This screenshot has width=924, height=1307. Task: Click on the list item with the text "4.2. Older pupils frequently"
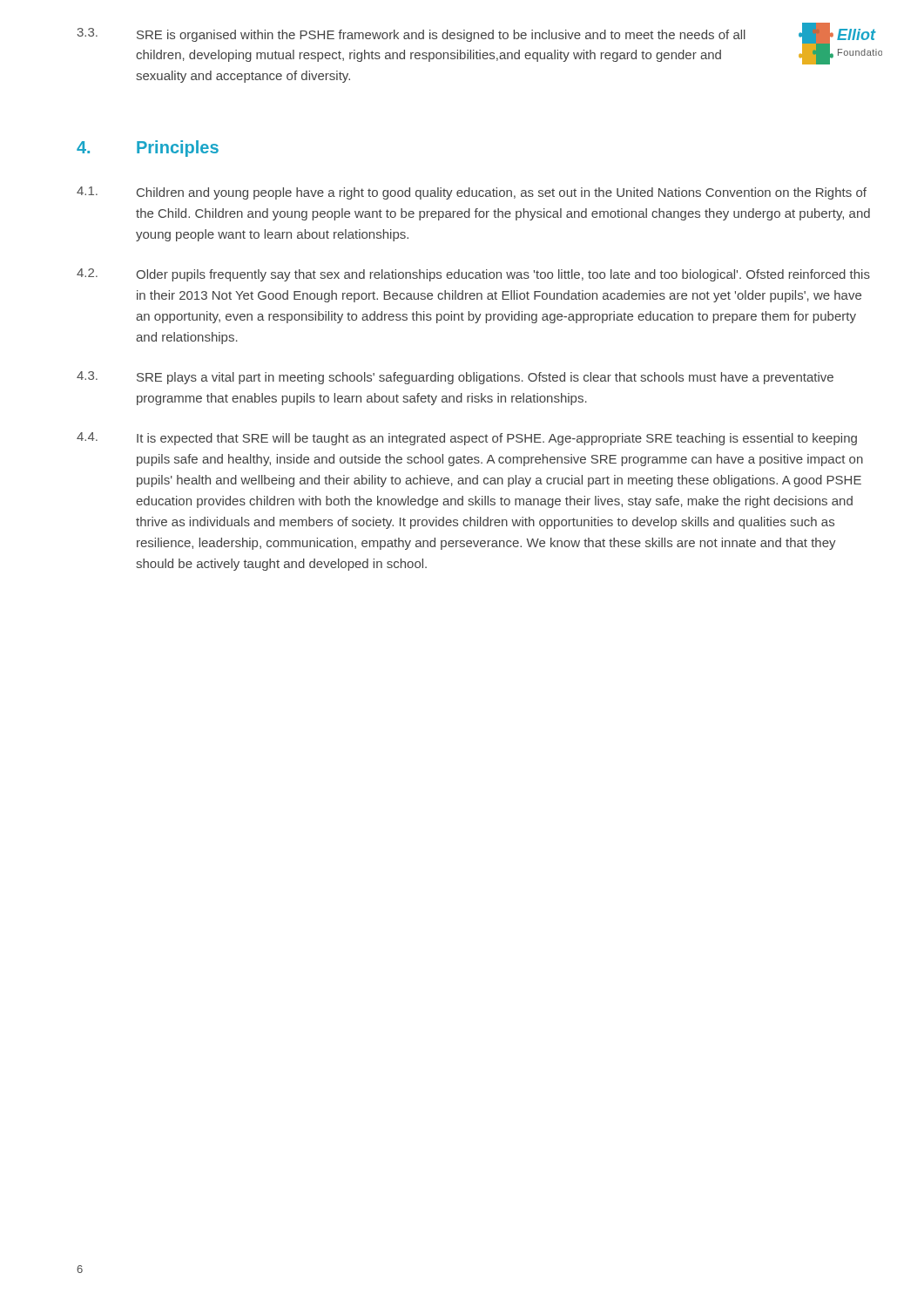point(474,306)
